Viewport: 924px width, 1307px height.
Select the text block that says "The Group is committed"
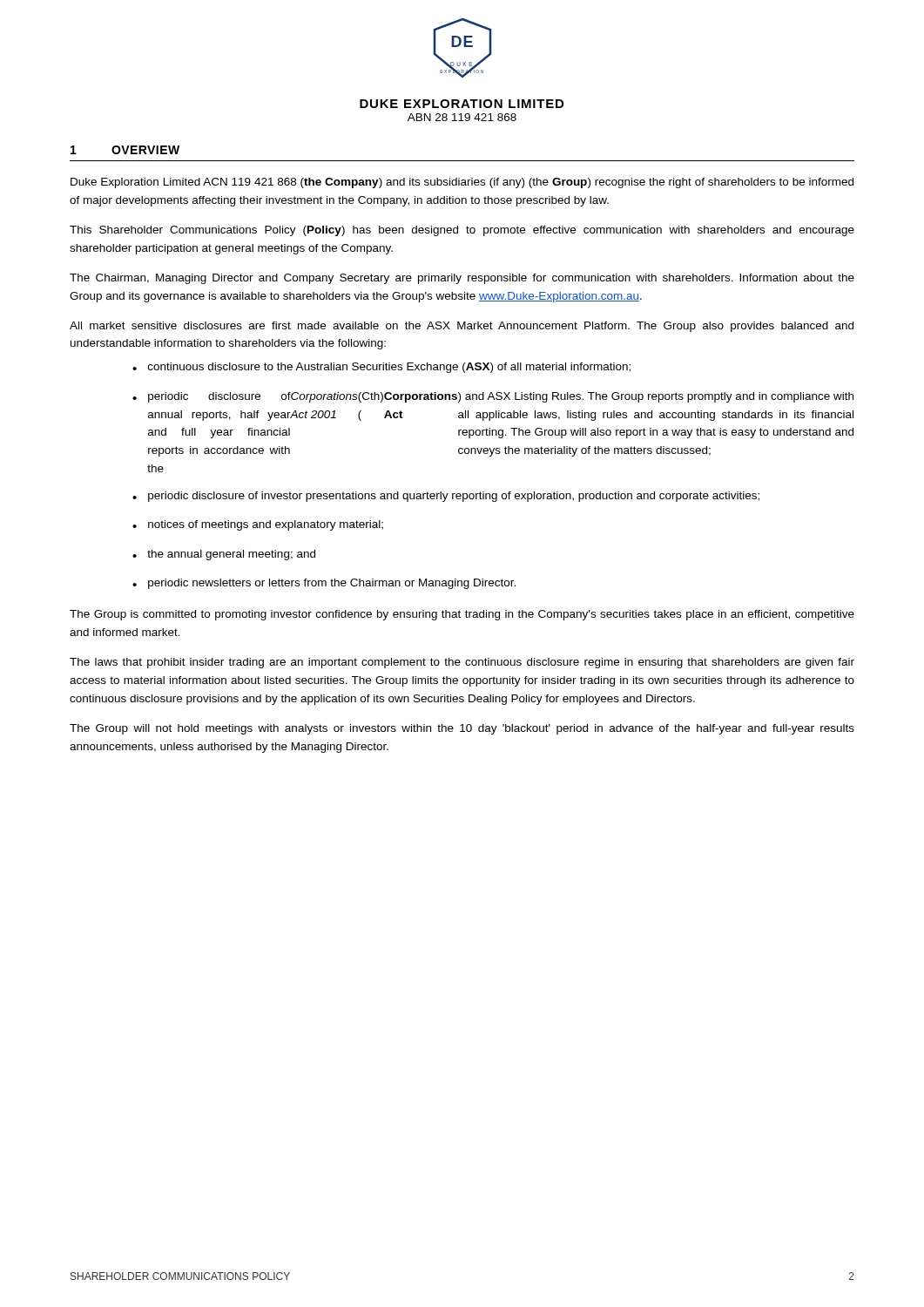click(x=462, y=623)
